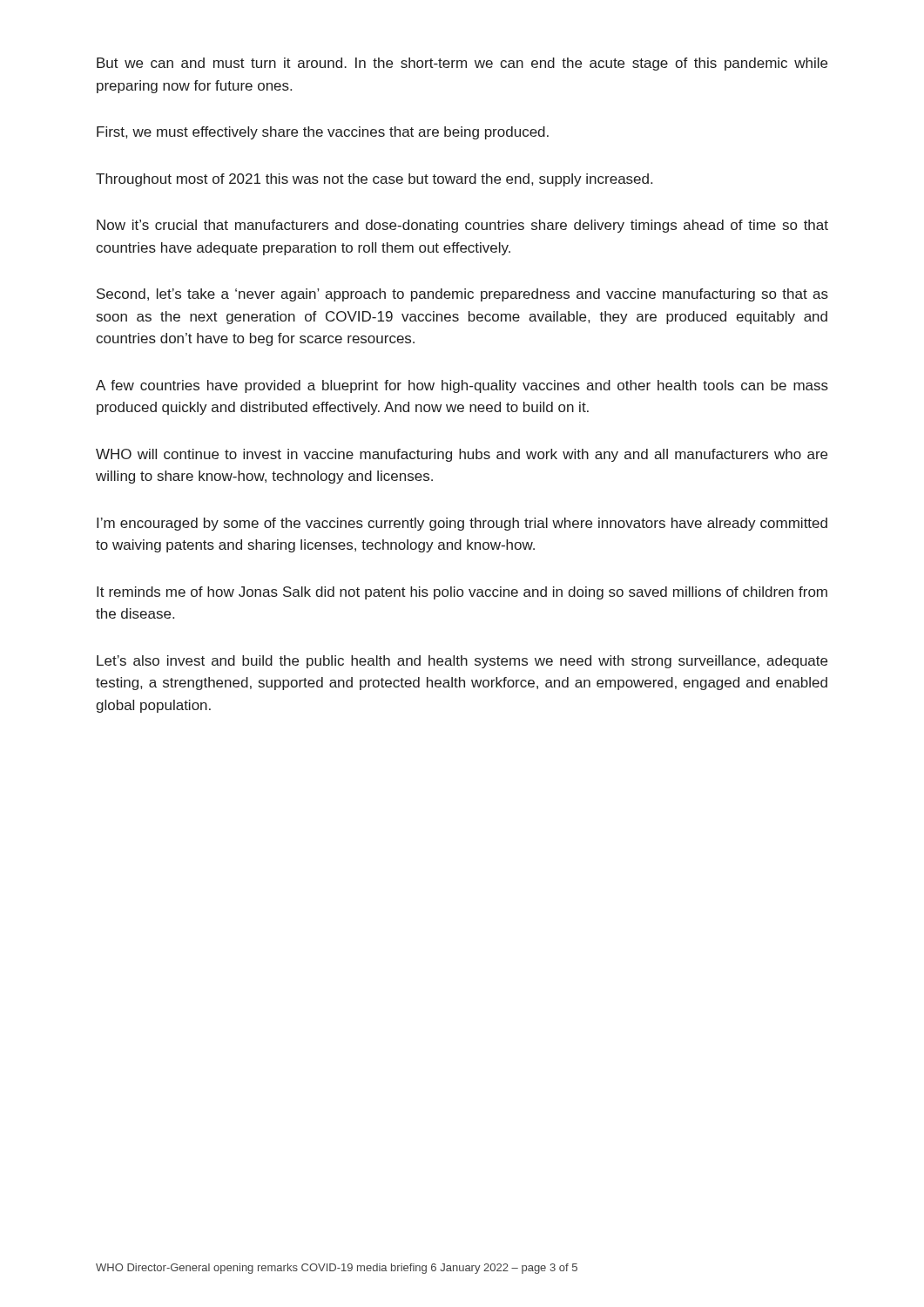Point to the text starting "A few countries have provided"
This screenshot has height=1307, width=924.
(x=462, y=396)
